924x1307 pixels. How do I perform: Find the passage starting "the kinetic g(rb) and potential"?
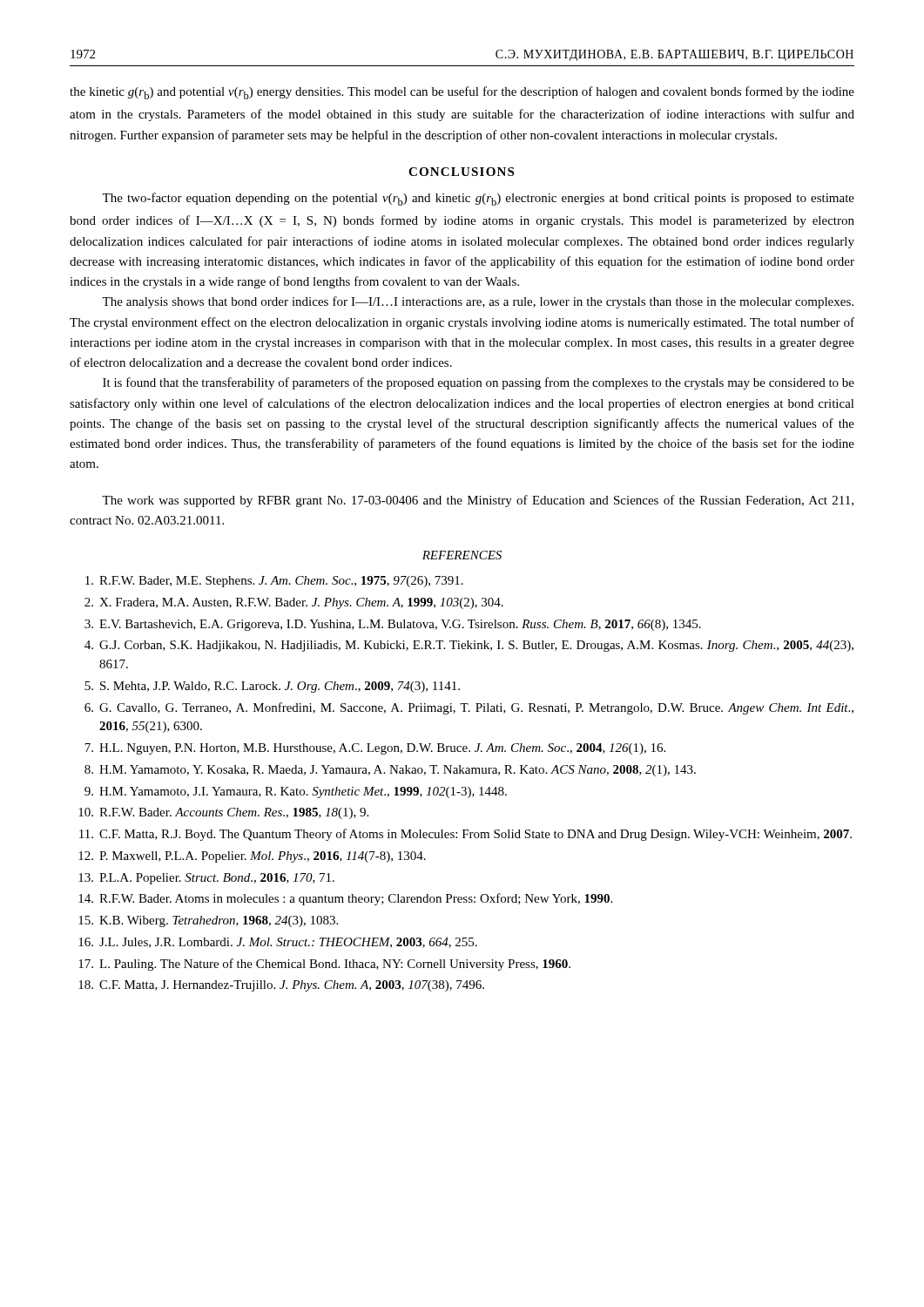coord(462,114)
